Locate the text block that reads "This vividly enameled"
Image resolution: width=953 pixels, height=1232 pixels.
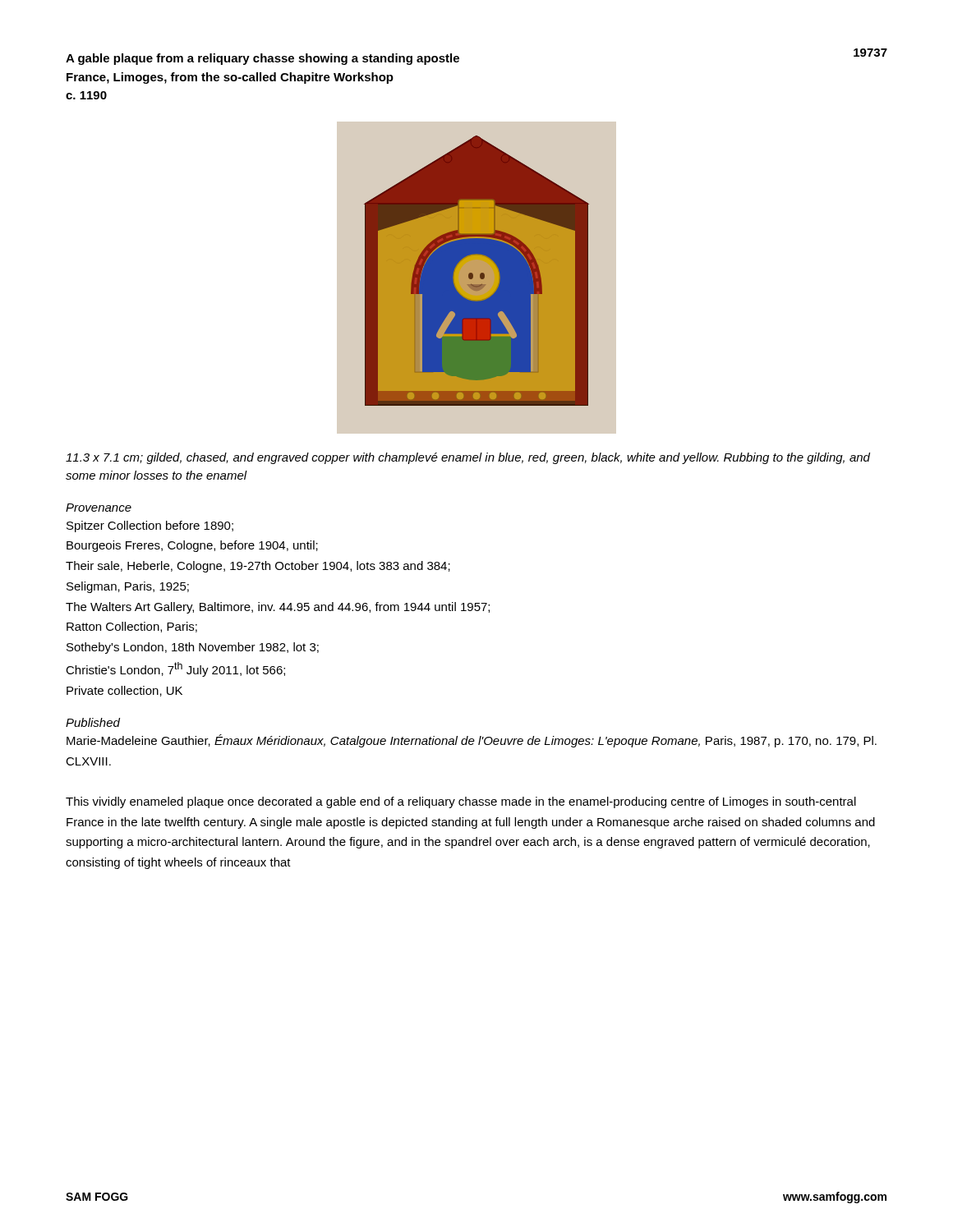click(x=470, y=831)
